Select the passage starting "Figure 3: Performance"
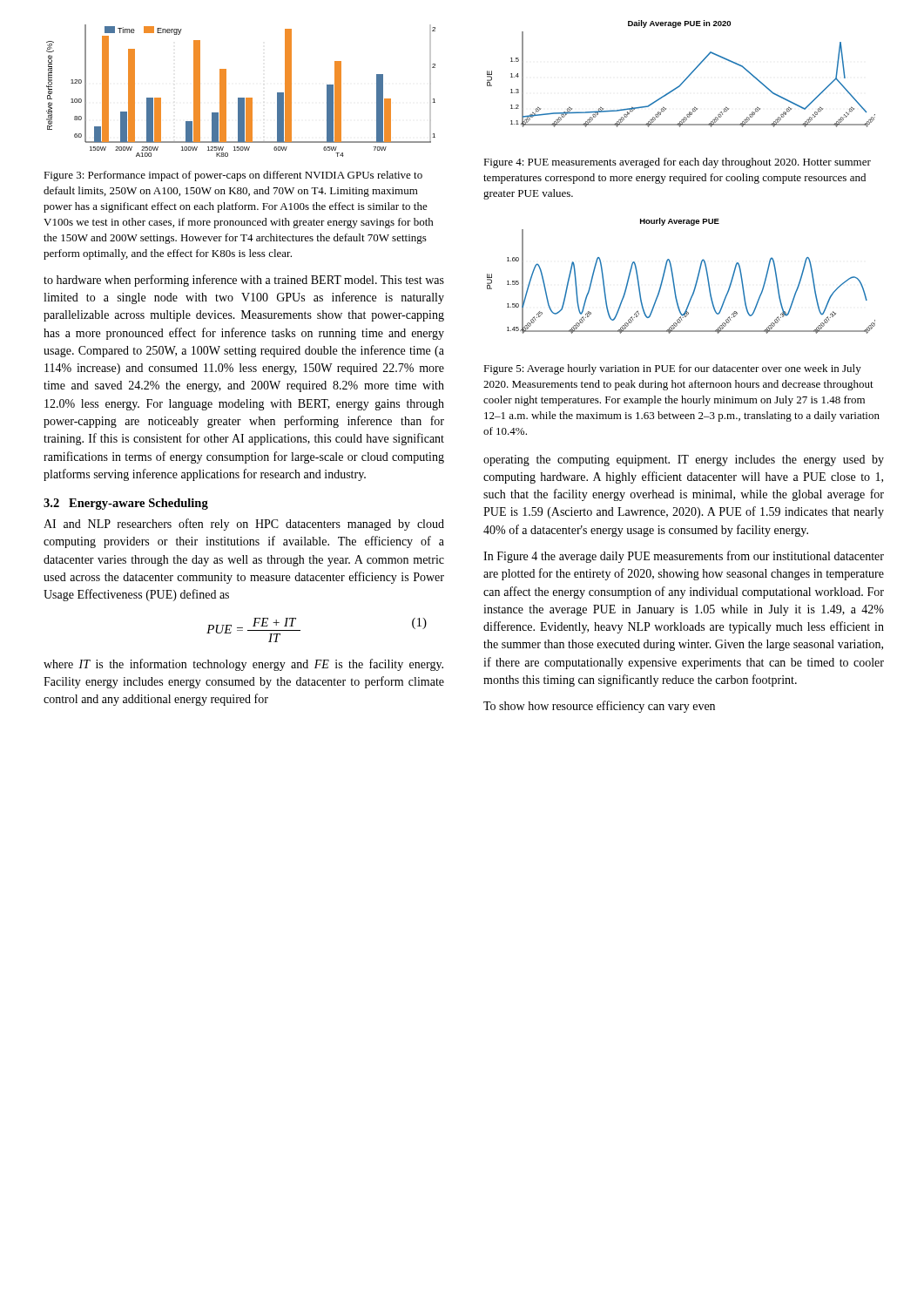This screenshot has width=924, height=1307. [239, 214]
